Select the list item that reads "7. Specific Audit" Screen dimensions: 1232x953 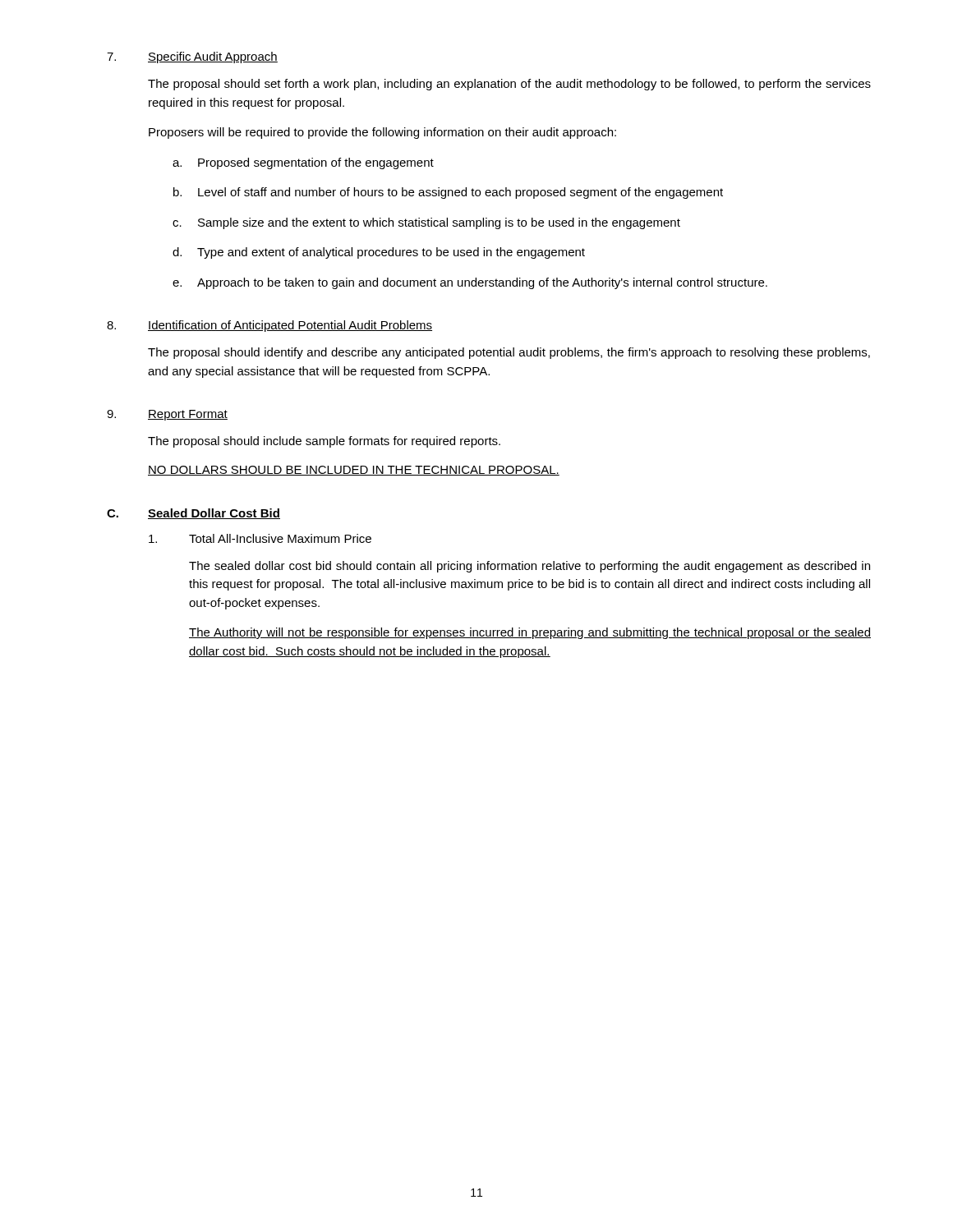192,57
